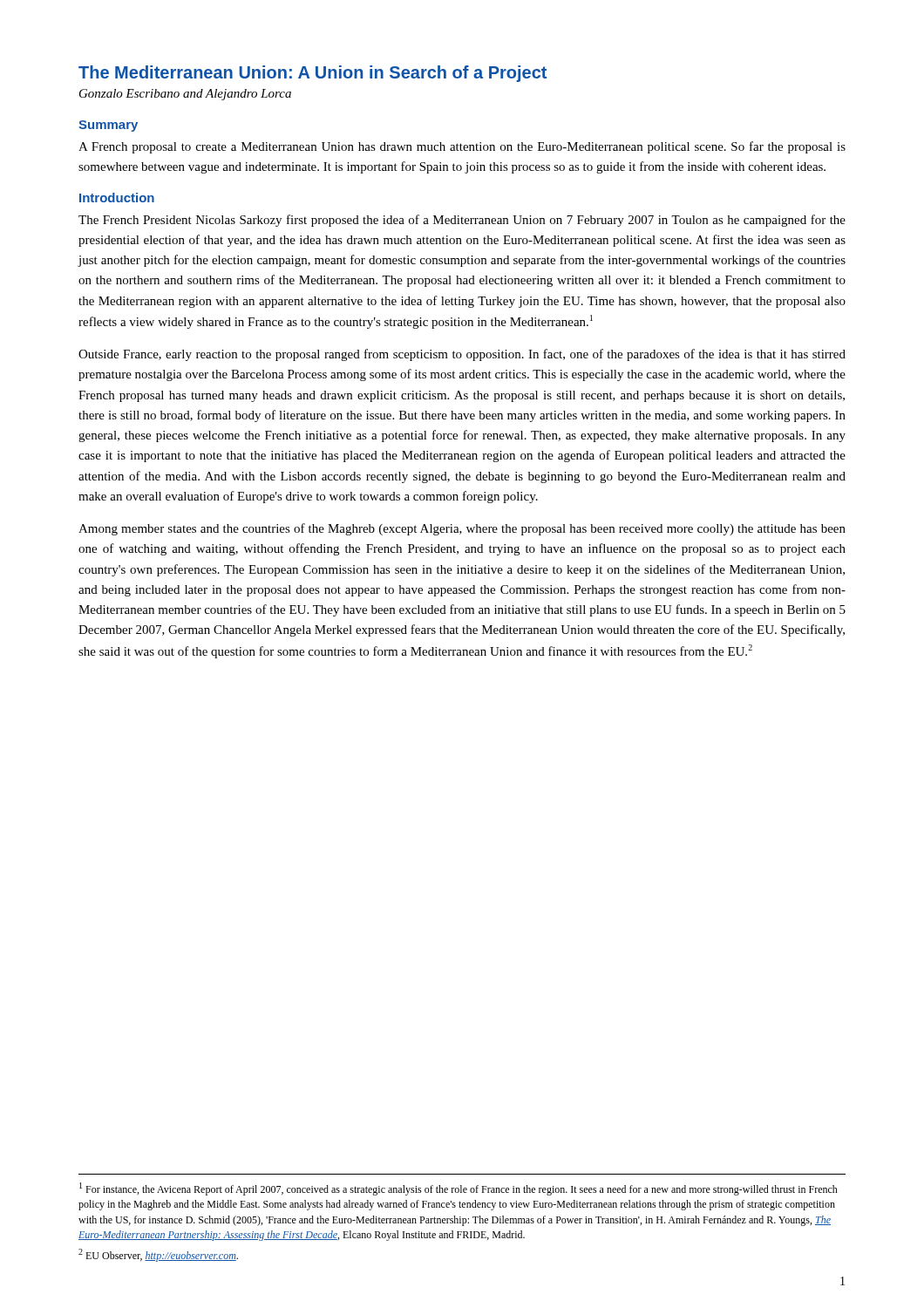Select the element starting "Gonzalo Escribano and Alejandro Lorca"
Viewport: 924px width, 1308px height.
pos(185,93)
